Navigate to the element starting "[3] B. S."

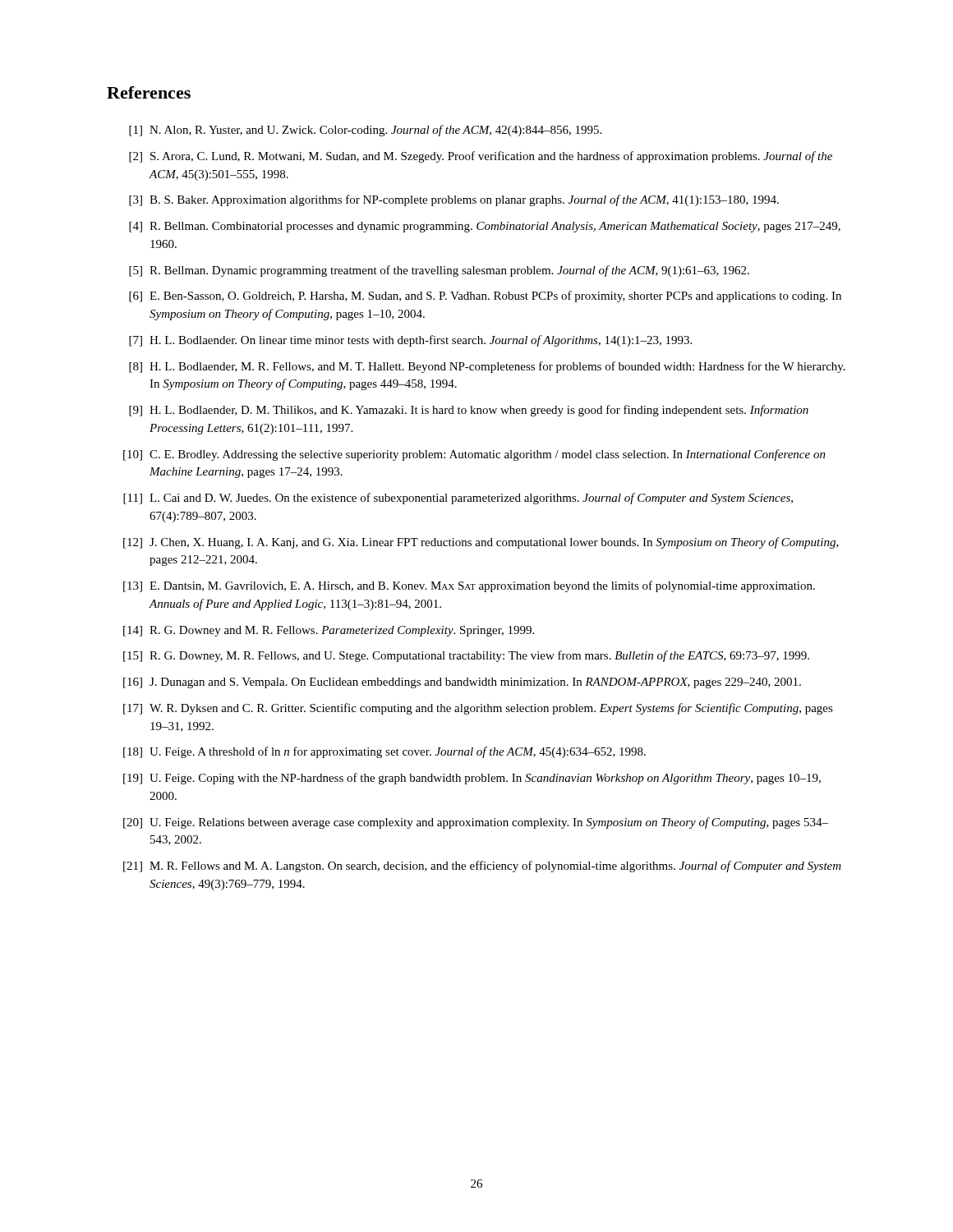click(x=476, y=201)
